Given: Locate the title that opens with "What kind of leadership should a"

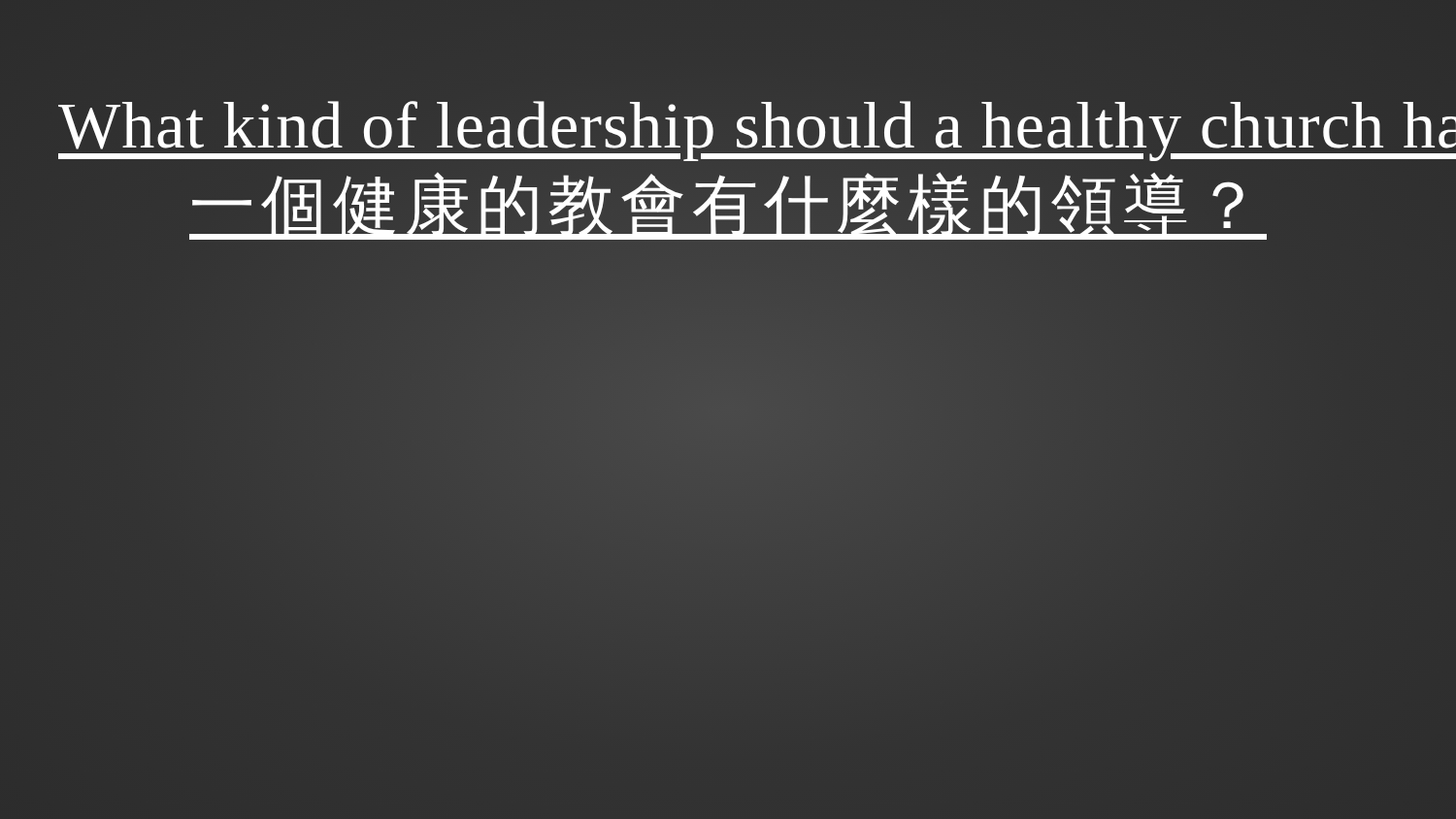Looking at the screenshot, I should (728, 167).
